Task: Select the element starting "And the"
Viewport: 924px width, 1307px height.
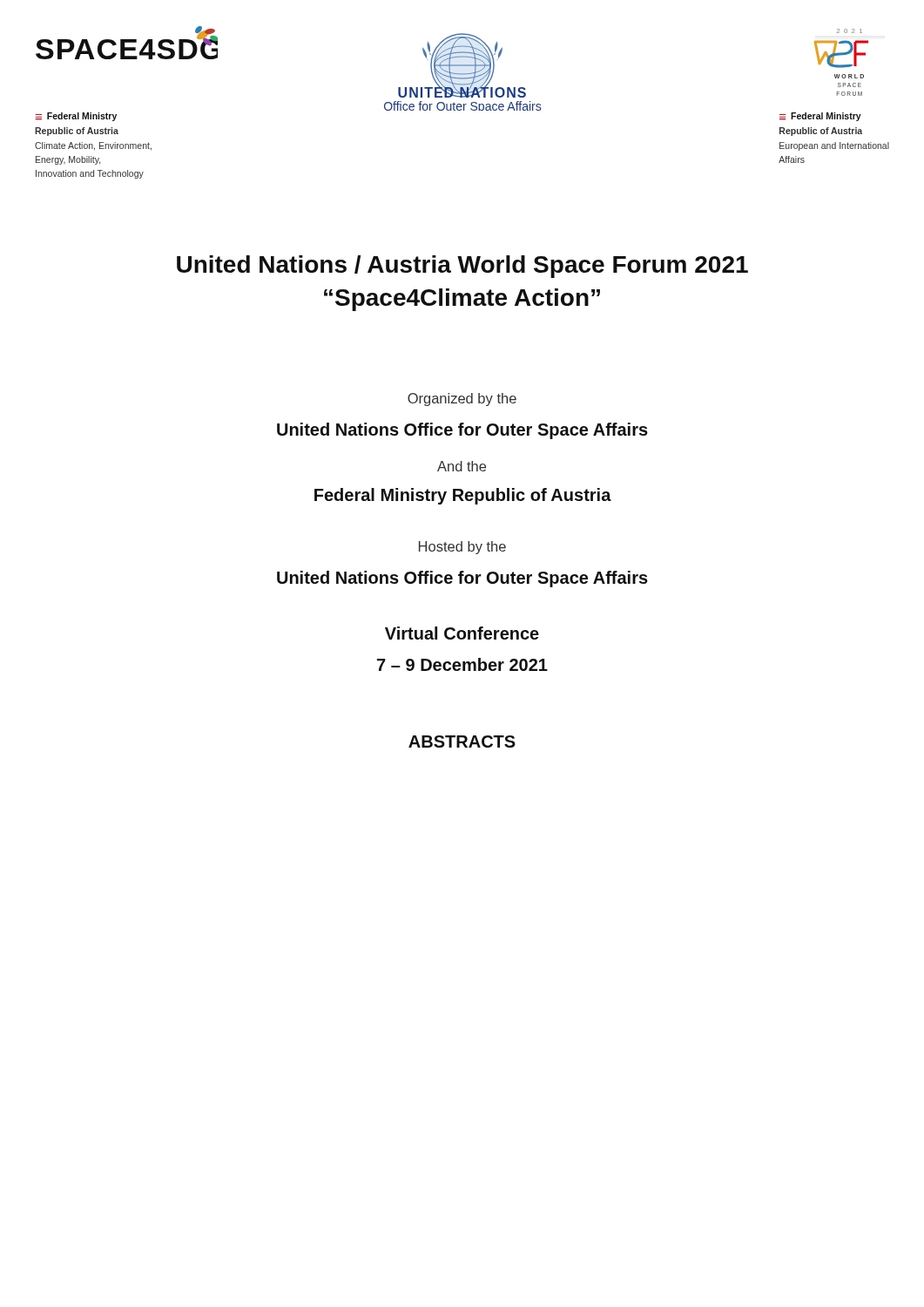Action: tap(462, 466)
